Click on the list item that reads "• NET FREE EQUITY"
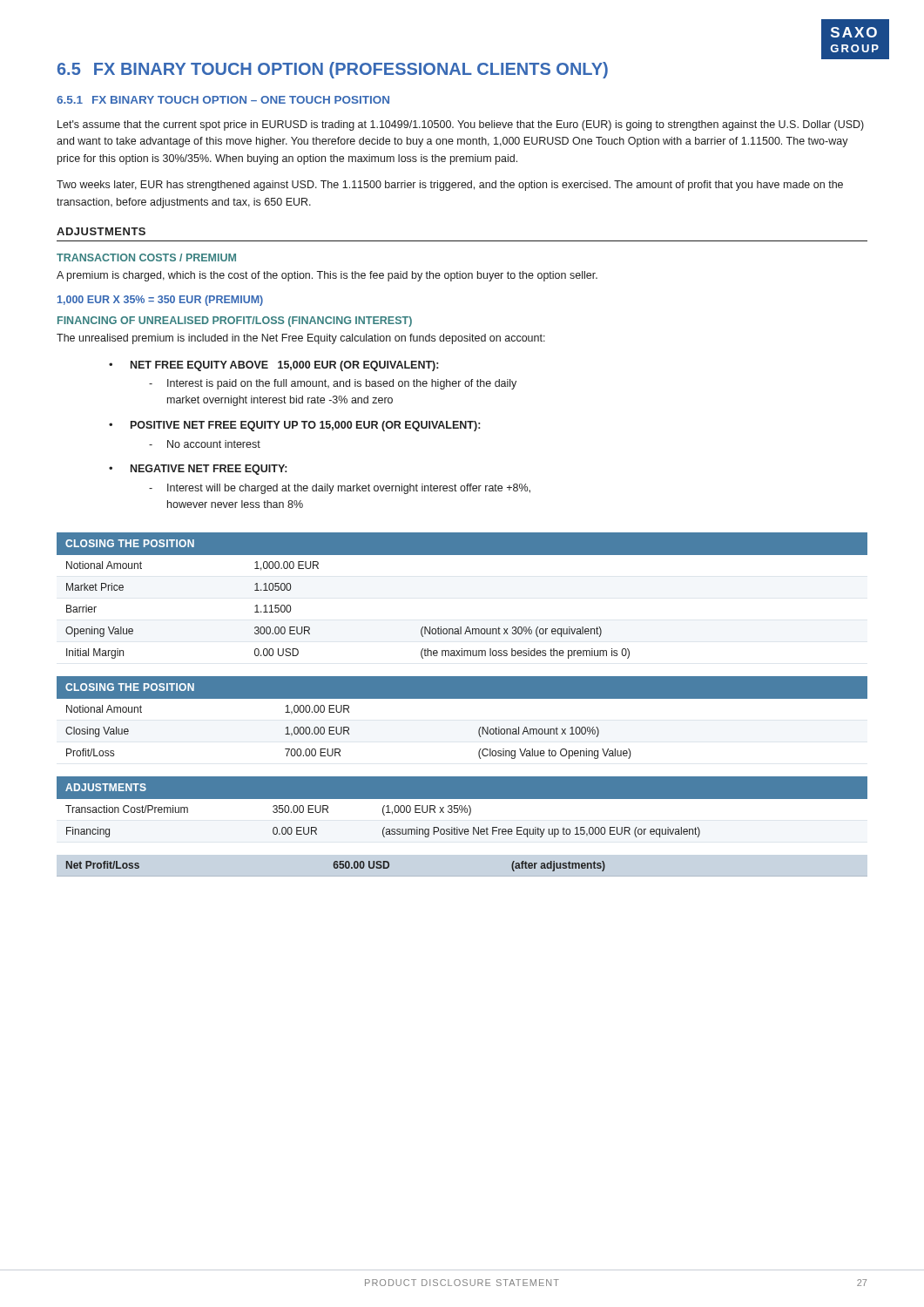 pos(488,384)
